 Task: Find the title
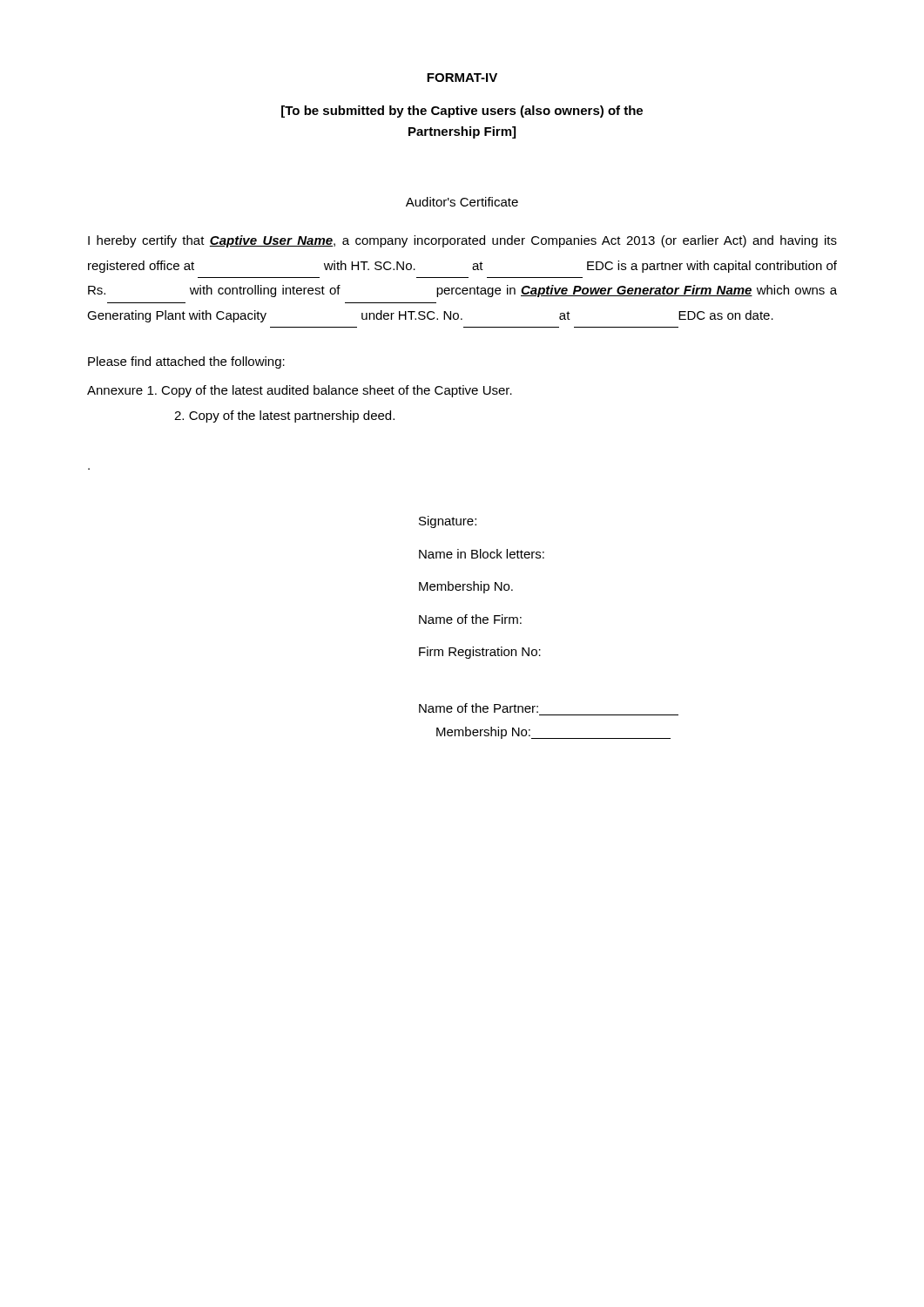point(462,77)
